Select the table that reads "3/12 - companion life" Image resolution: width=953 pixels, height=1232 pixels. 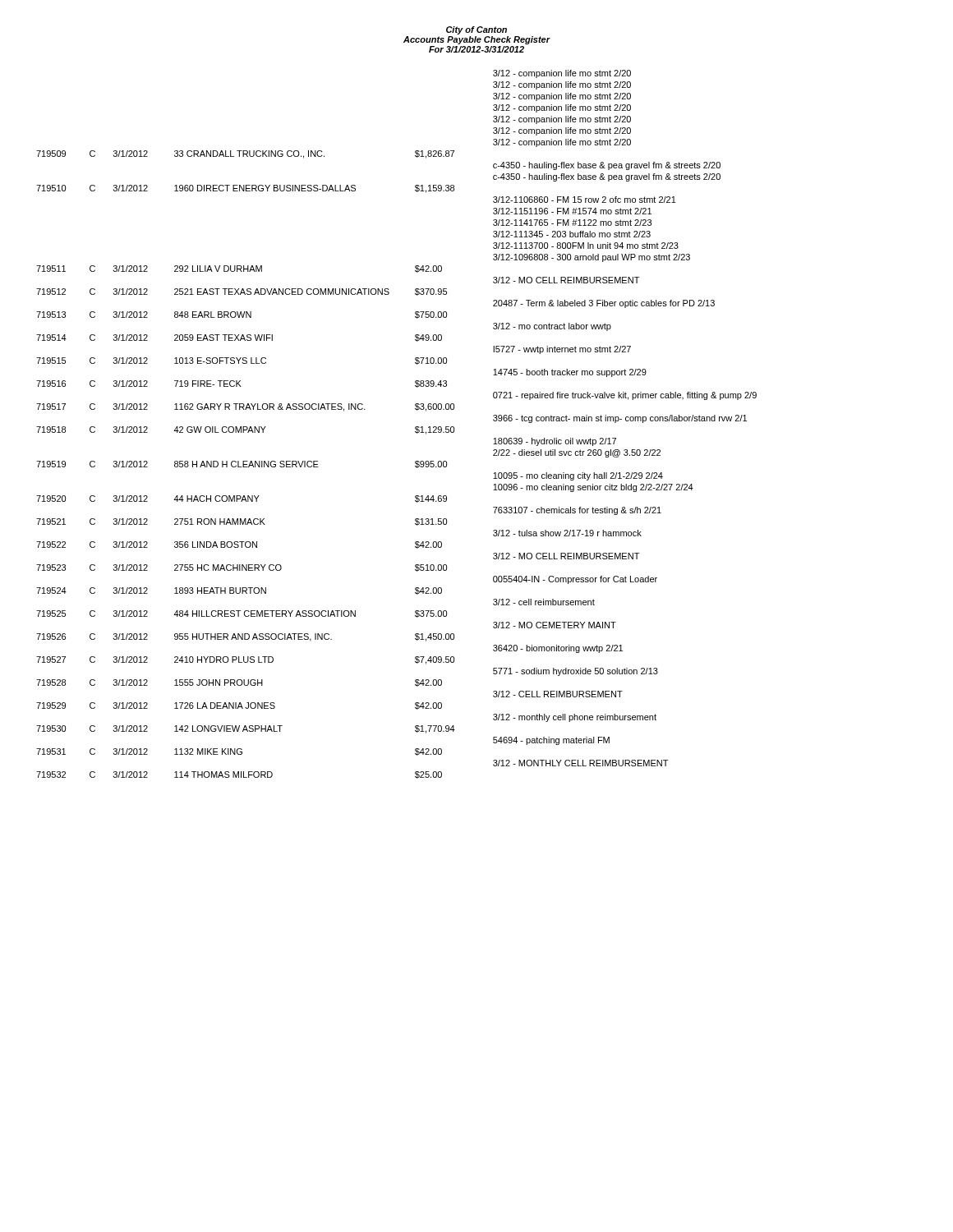(x=476, y=424)
